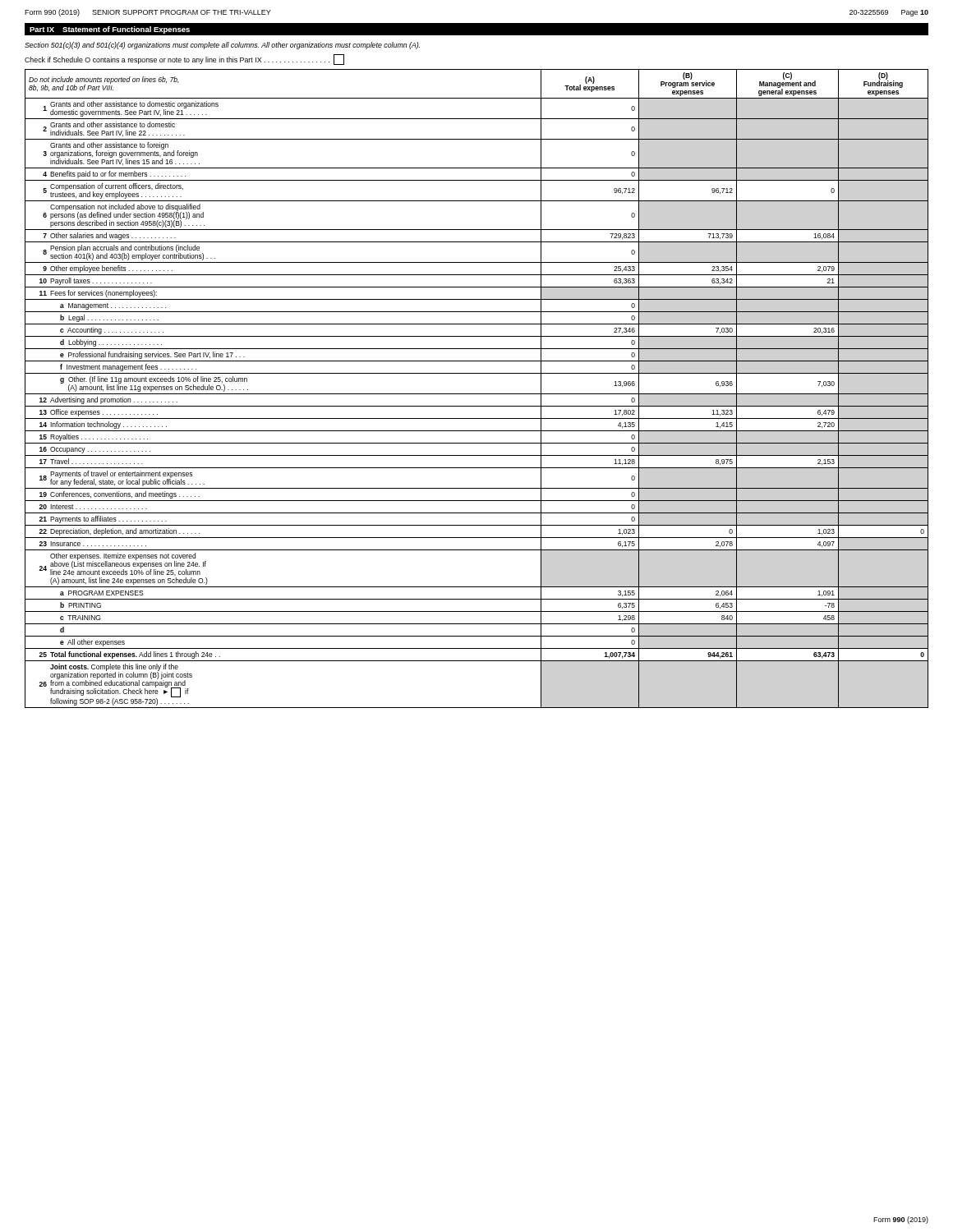This screenshot has height=1232, width=953.
Task: Find the block on this page that starts "Section 501(c)(3) and"
Action: pyautogui.click(x=223, y=45)
